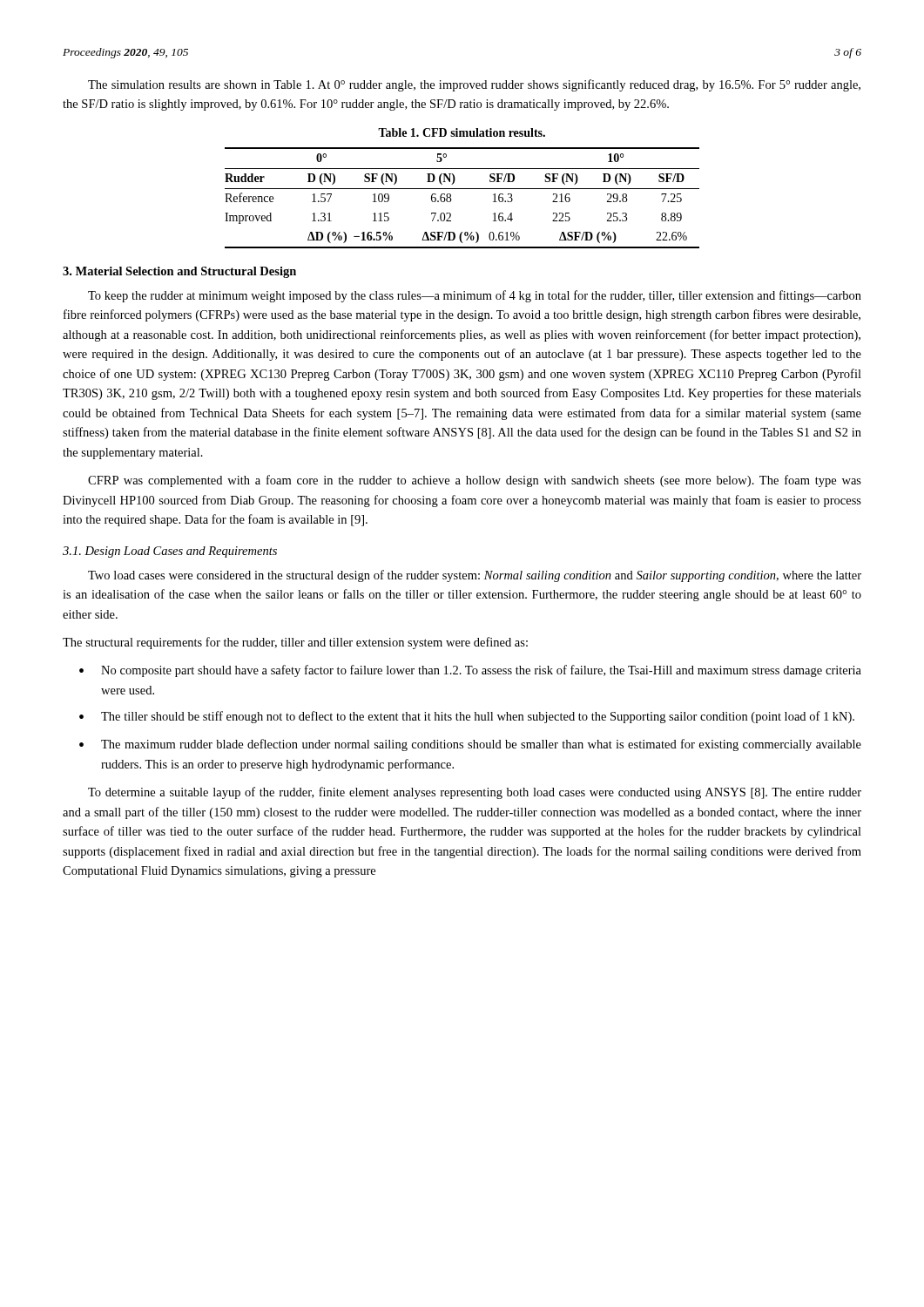Find the text block that says "To keep the rudder at minimum weight"
The image size is (924, 1307).
pyautogui.click(x=462, y=374)
